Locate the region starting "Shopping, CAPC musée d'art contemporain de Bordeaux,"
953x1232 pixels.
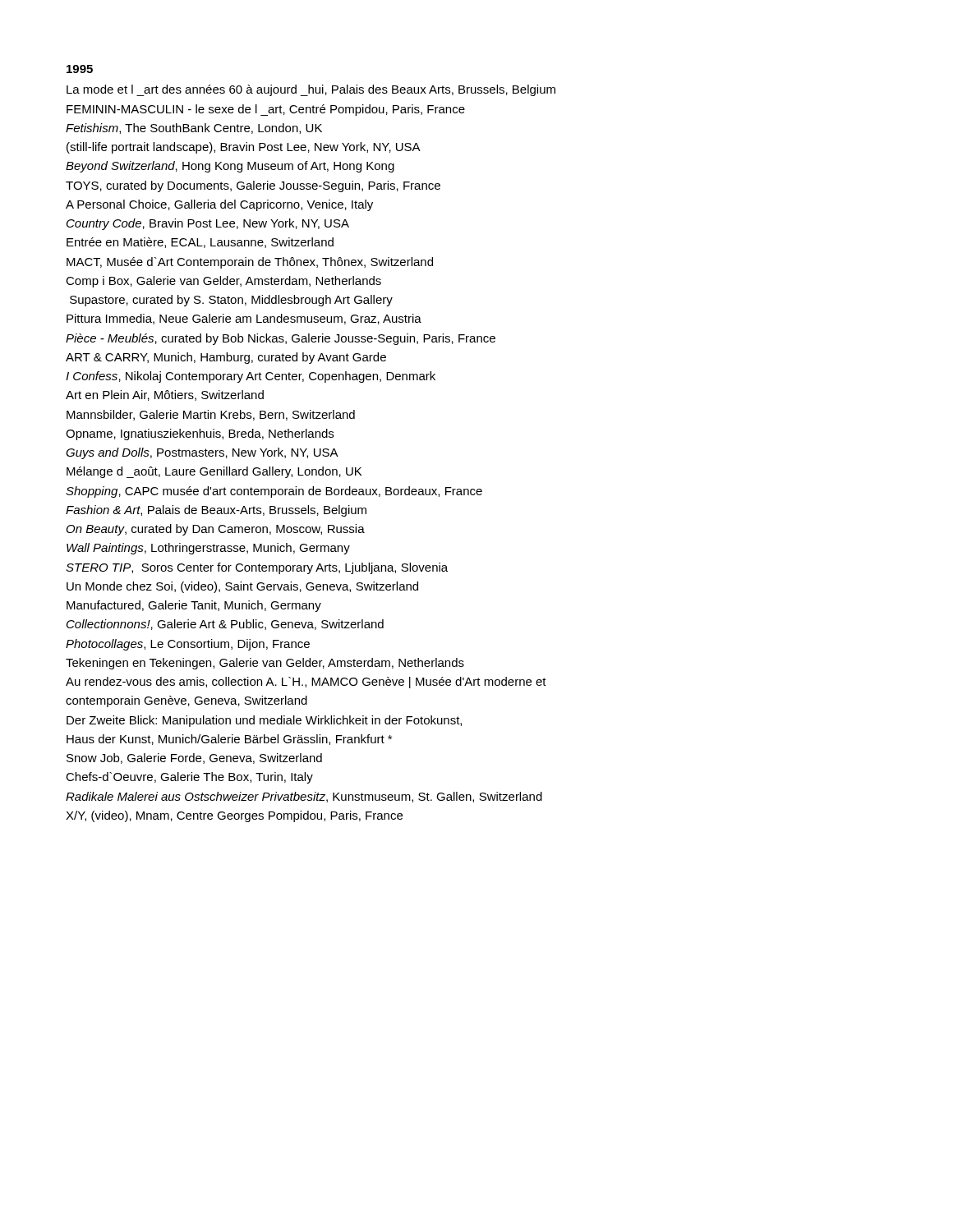(274, 490)
